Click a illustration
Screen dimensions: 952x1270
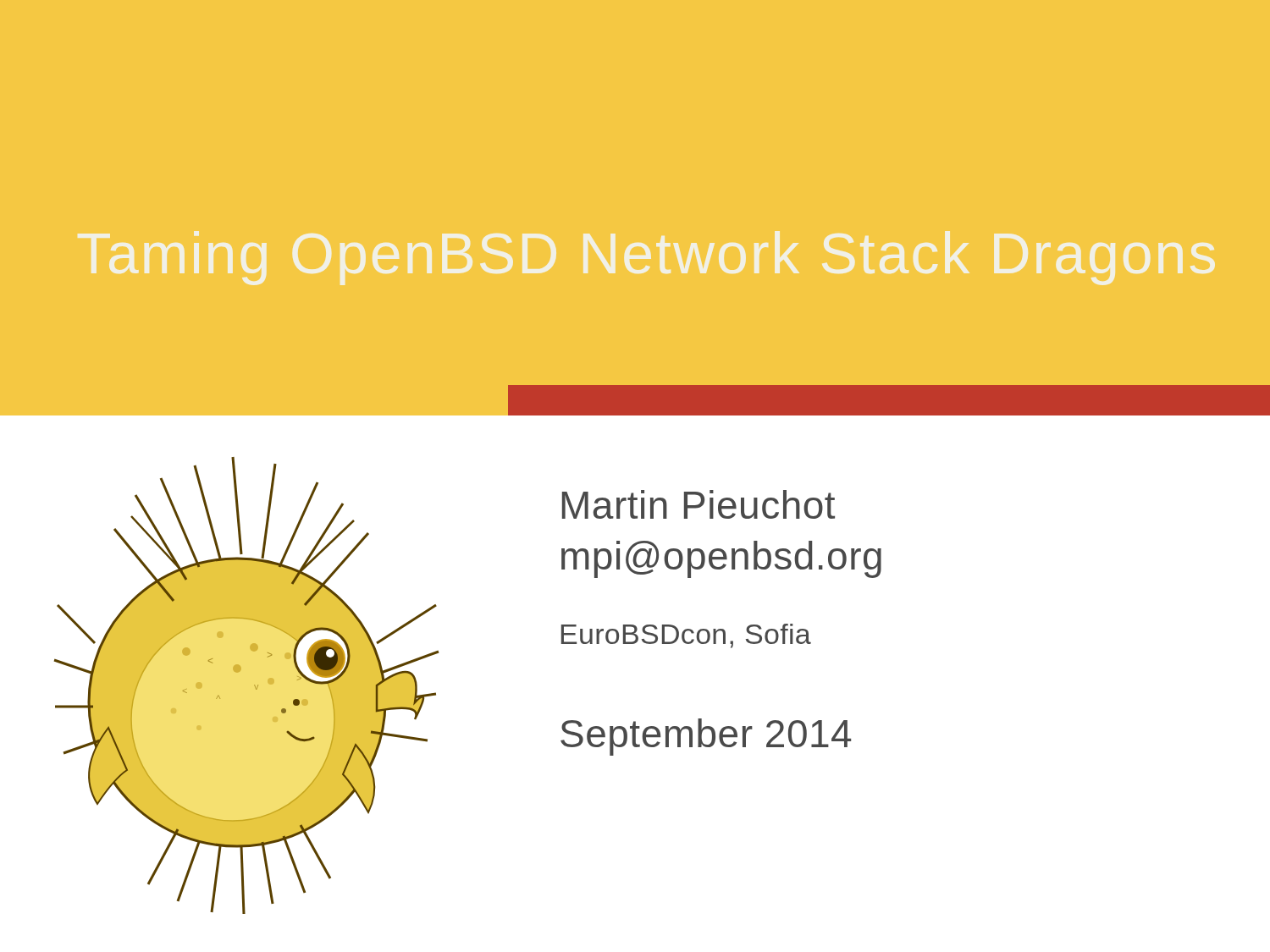[246, 681]
